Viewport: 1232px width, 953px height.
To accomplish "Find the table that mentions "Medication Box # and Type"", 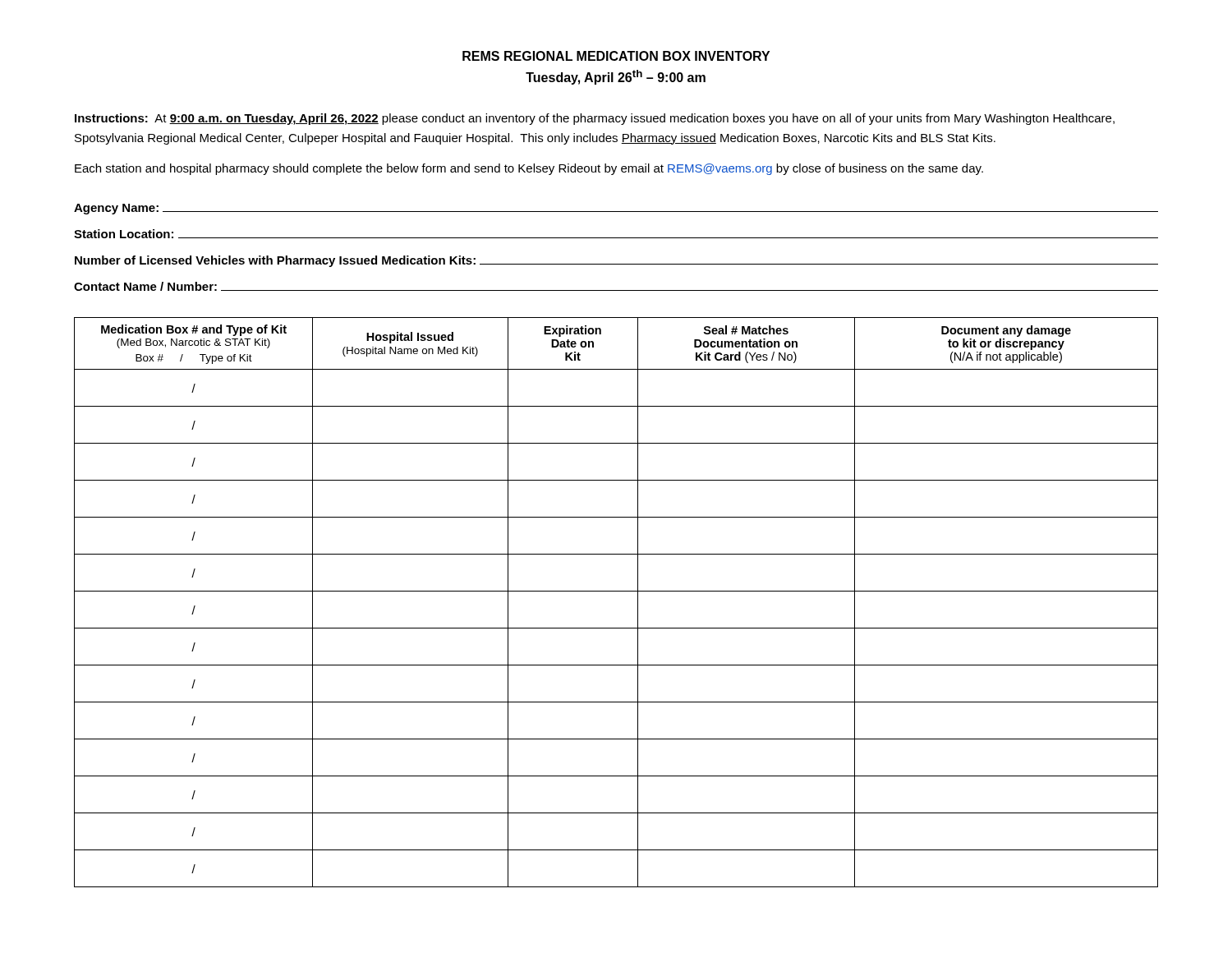I will tap(616, 602).
